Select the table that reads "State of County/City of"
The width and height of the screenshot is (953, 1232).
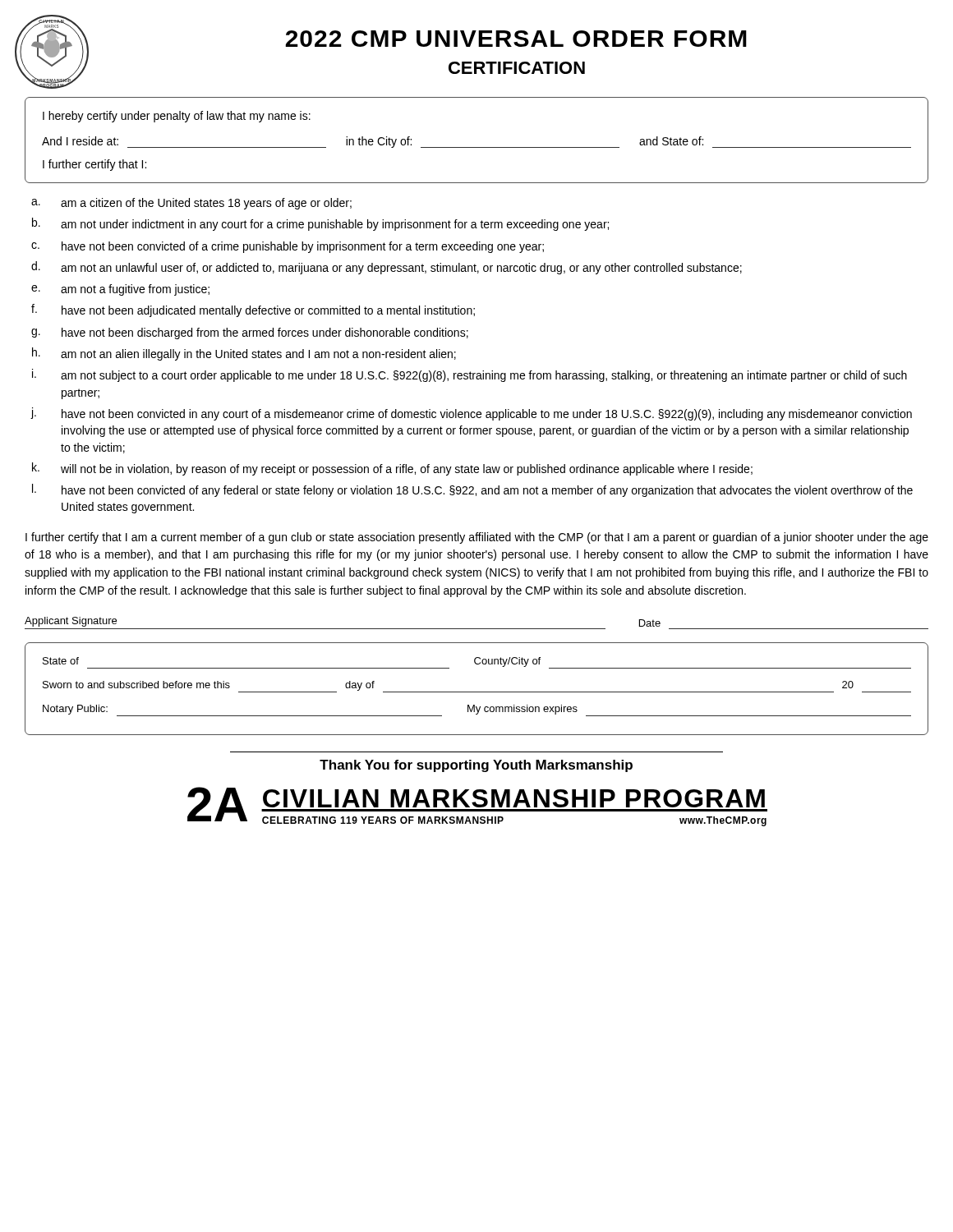[x=476, y=688]
